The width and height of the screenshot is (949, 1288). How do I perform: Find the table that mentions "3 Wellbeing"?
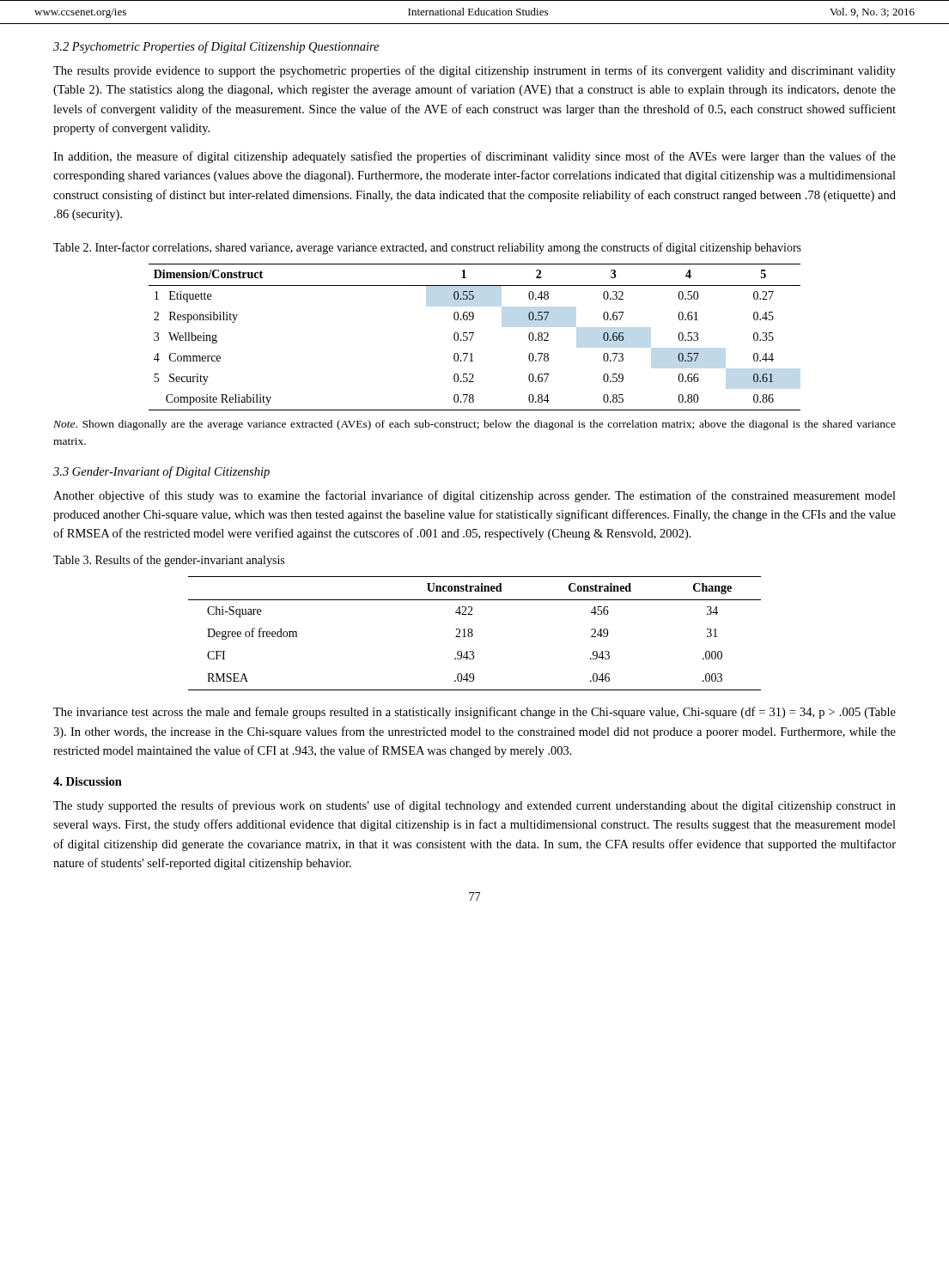click(x=474, y=337)
